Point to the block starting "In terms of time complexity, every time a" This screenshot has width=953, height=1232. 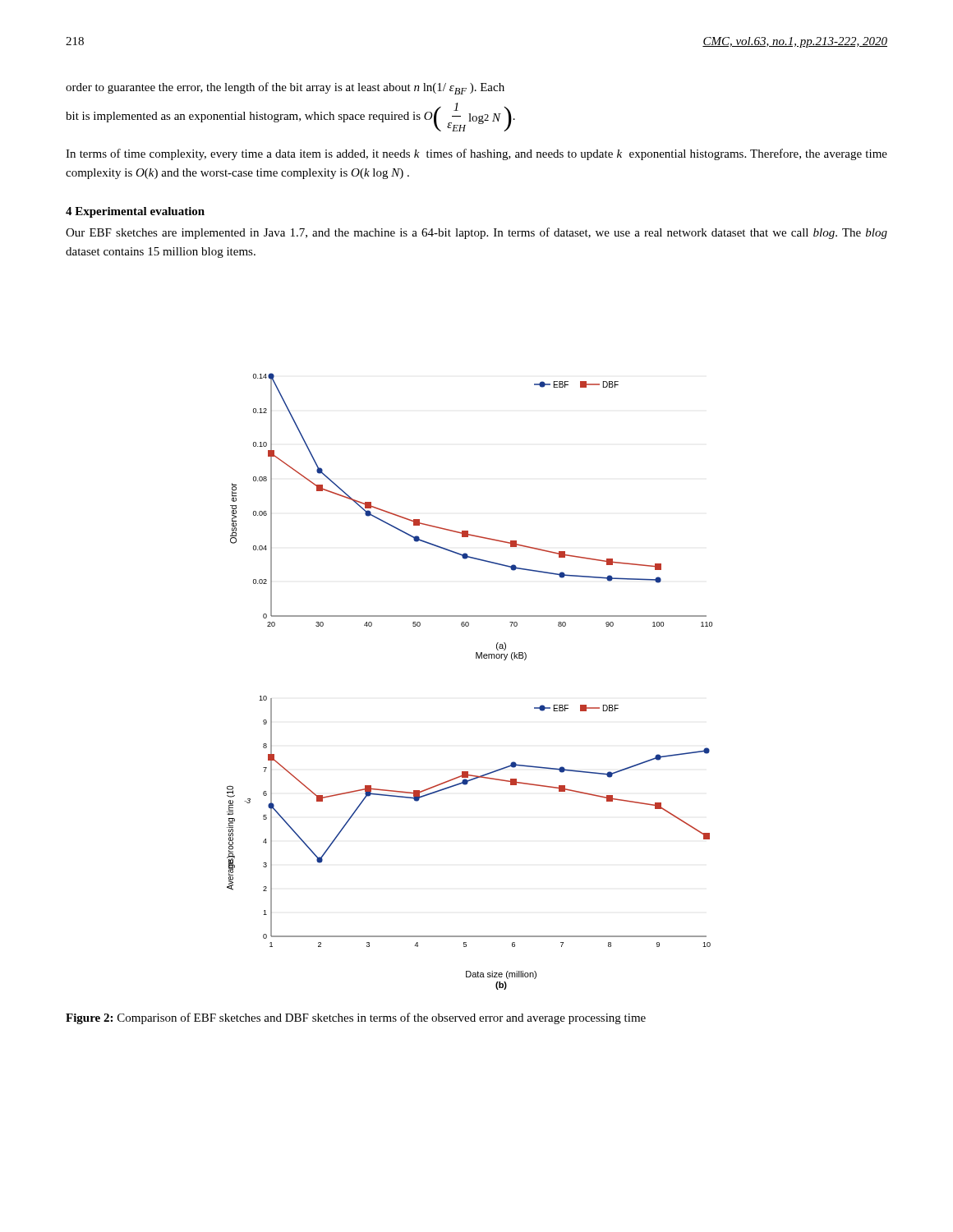(476, 163)
